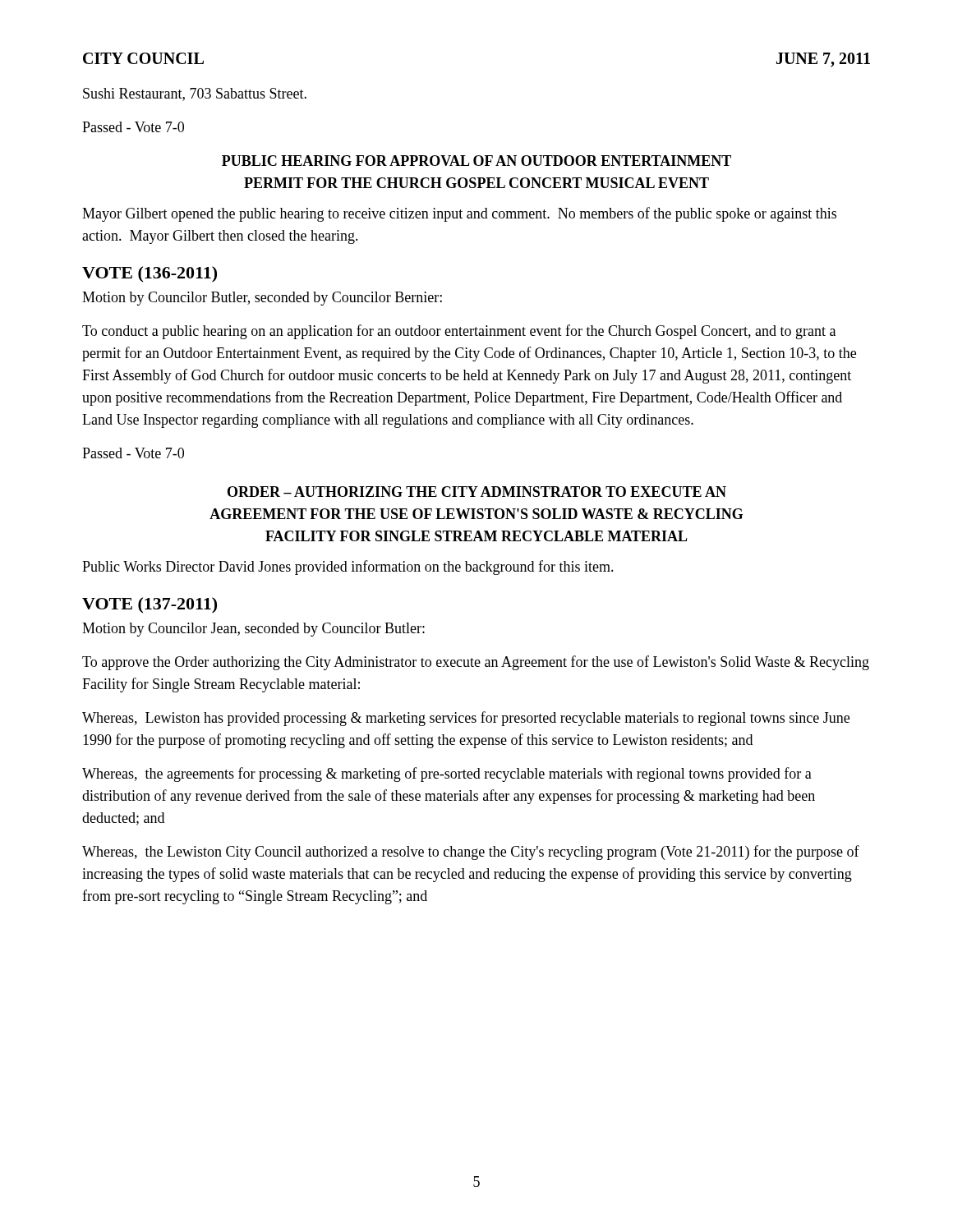Navigate to the passage starting "VOTE (136-2011)"
The width and height of the screenshot is (953, 1232).
coord(150,272)
